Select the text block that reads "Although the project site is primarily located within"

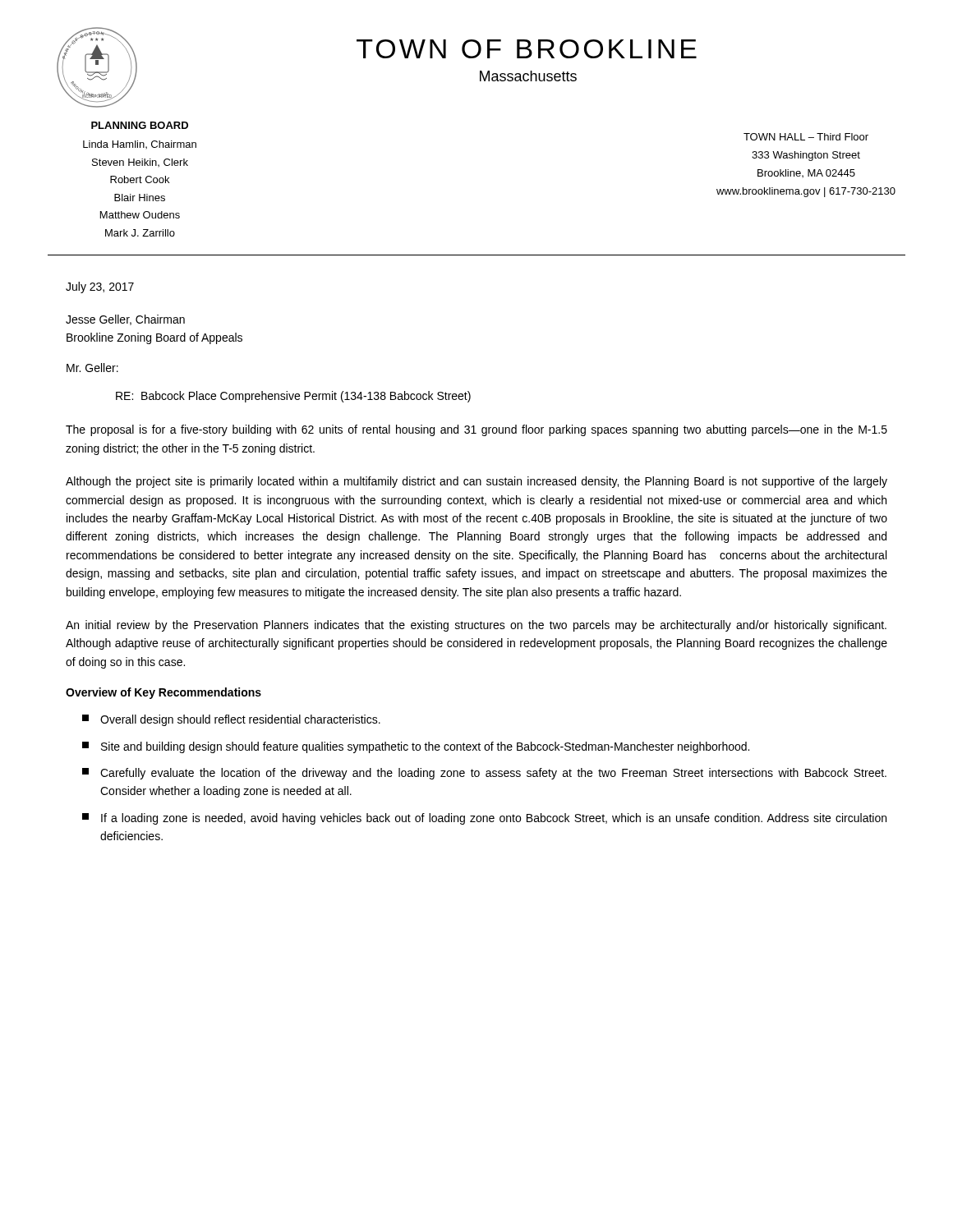coord(476,537)
